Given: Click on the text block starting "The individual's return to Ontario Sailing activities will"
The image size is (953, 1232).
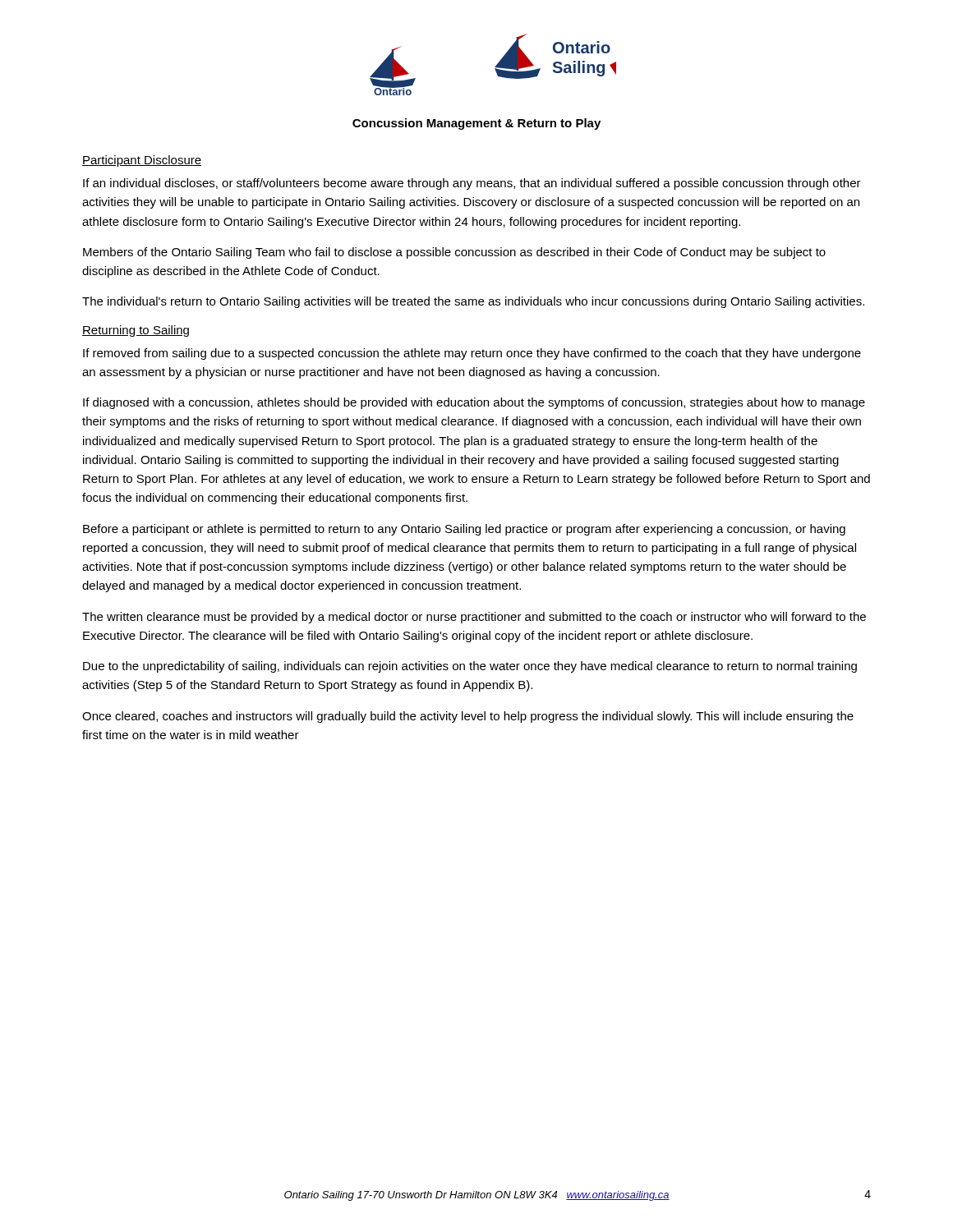Looking at the screenshot, I should (x=474, y=301).
